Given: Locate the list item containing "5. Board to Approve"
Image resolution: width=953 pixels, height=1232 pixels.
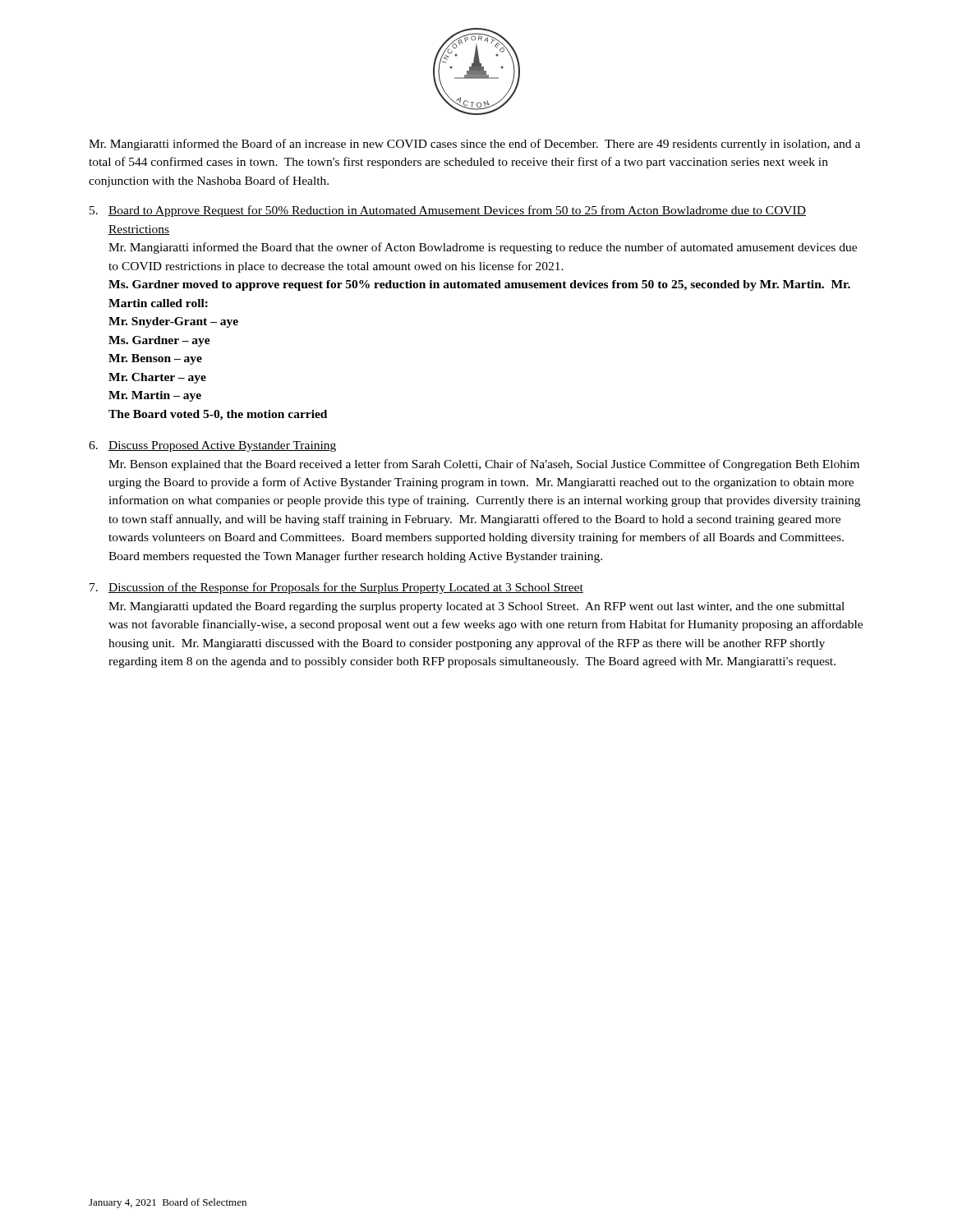Looking at the screenshot, I should (x=448, y=211).
